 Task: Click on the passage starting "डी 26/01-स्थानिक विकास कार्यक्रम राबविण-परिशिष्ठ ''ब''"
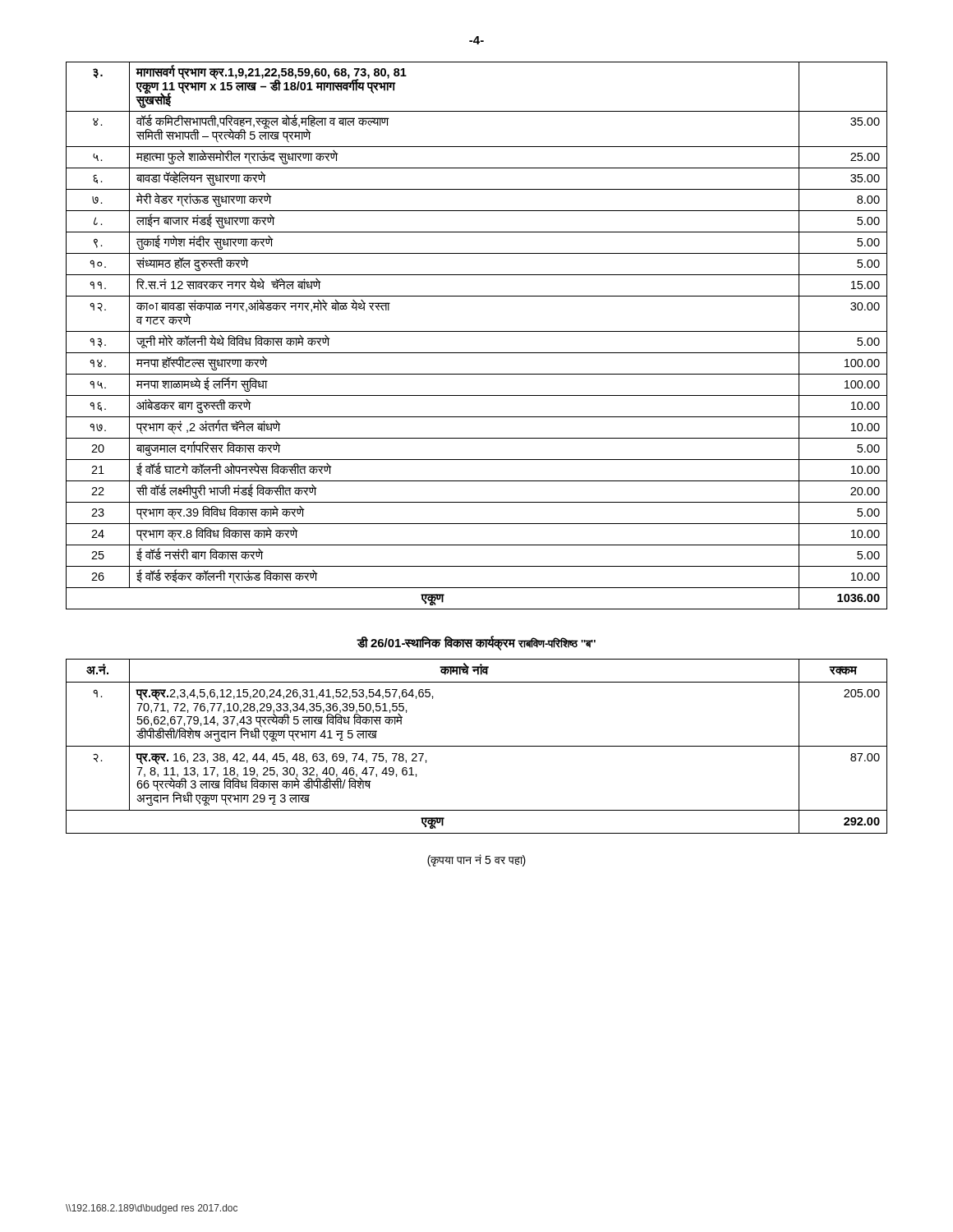tap(476, 643)
